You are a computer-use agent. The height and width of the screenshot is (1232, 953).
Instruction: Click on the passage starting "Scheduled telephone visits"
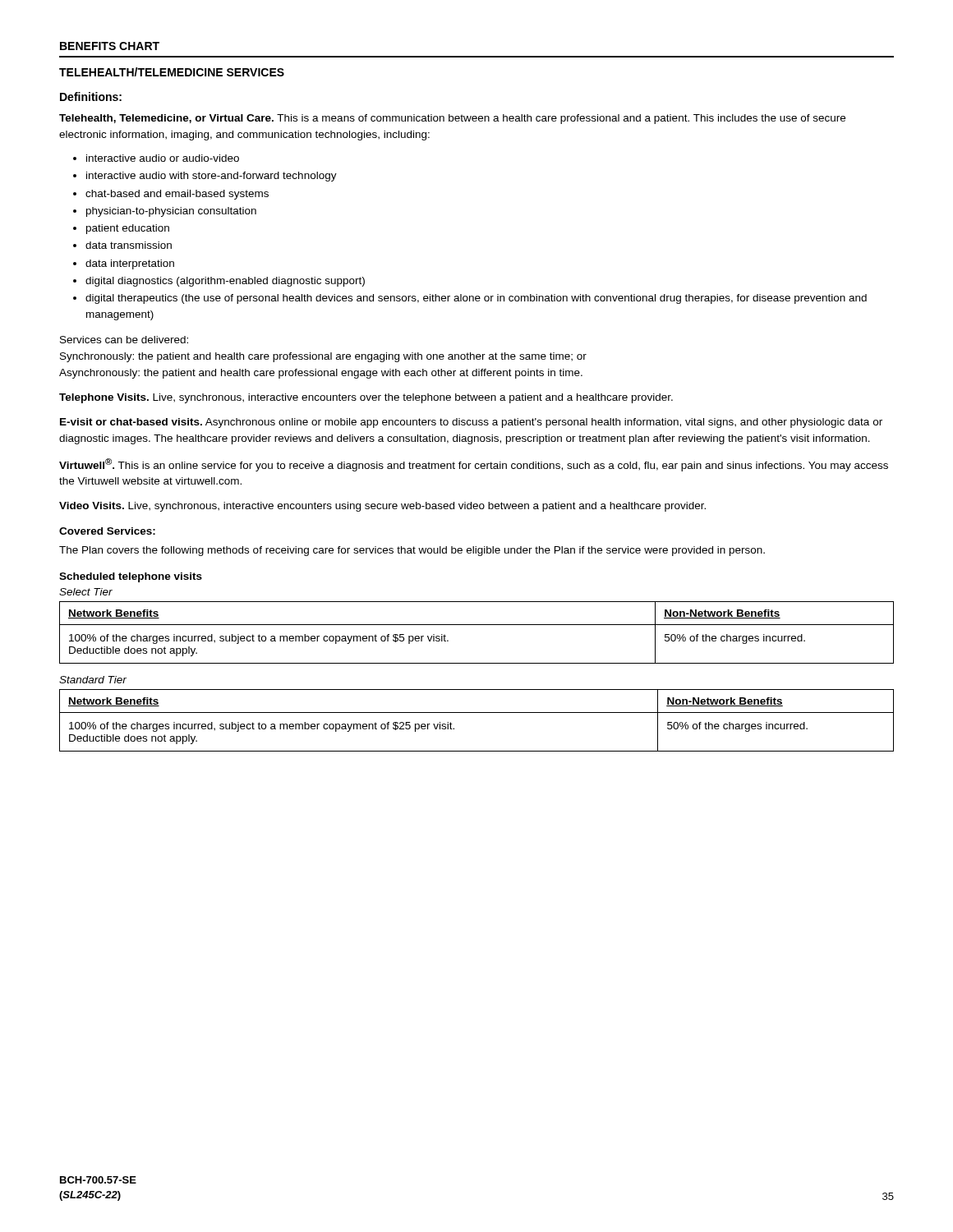click(131, 576)
